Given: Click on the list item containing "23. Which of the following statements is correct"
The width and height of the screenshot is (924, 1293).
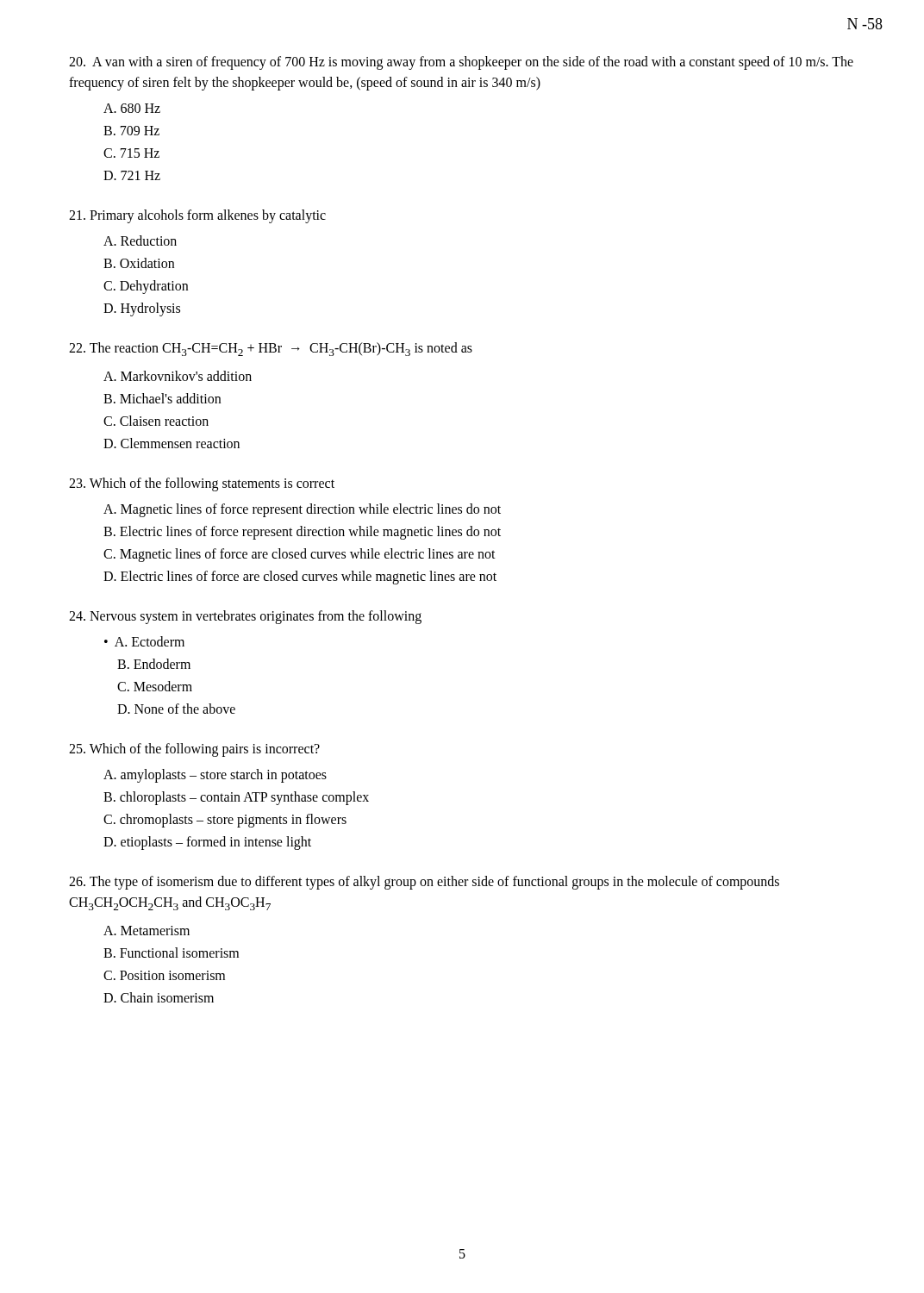Looking at the screenshot, I should tap(471, 530).
